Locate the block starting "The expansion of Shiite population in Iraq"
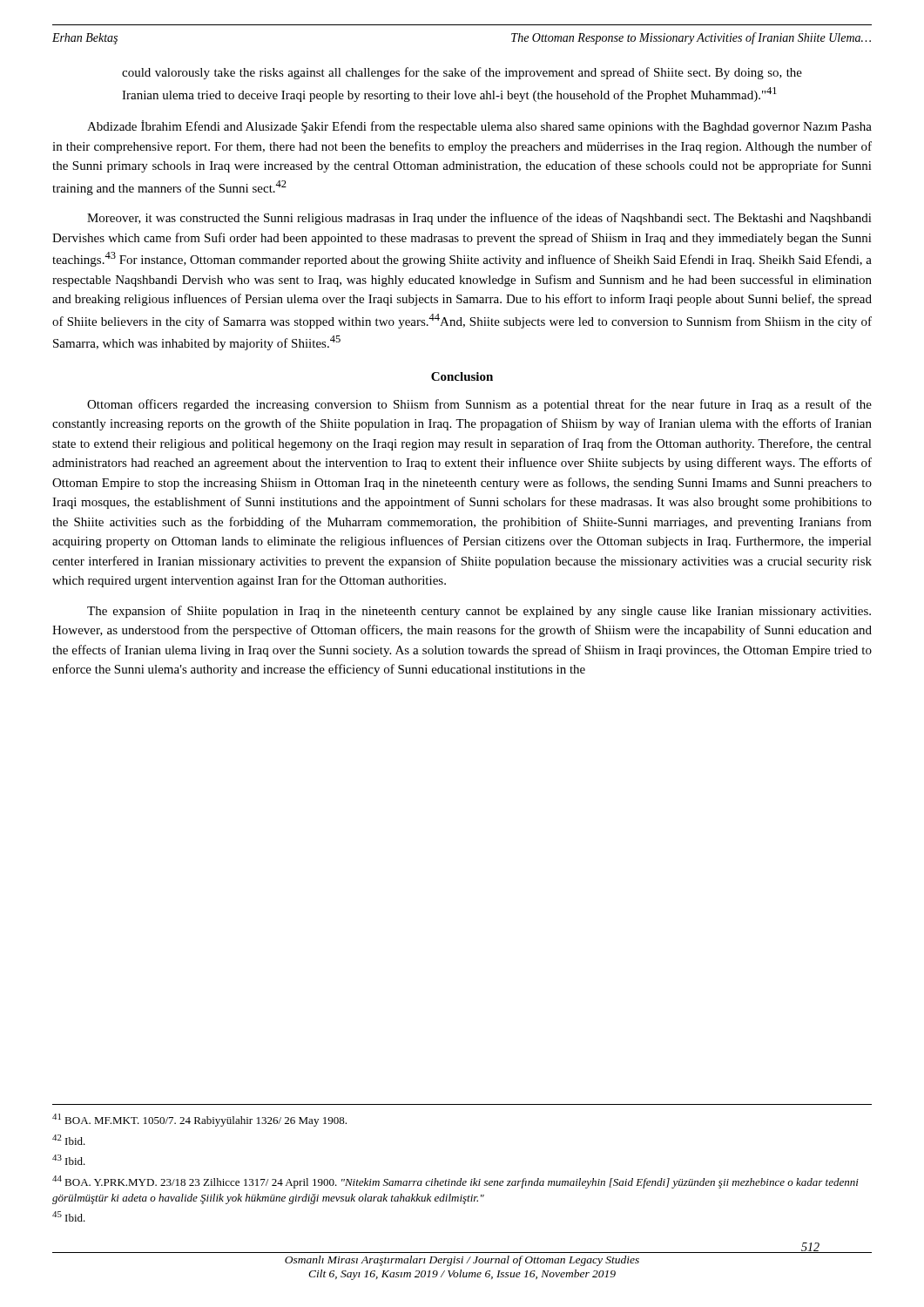This screenshot has width=924, height=1307. click(462, 640)
